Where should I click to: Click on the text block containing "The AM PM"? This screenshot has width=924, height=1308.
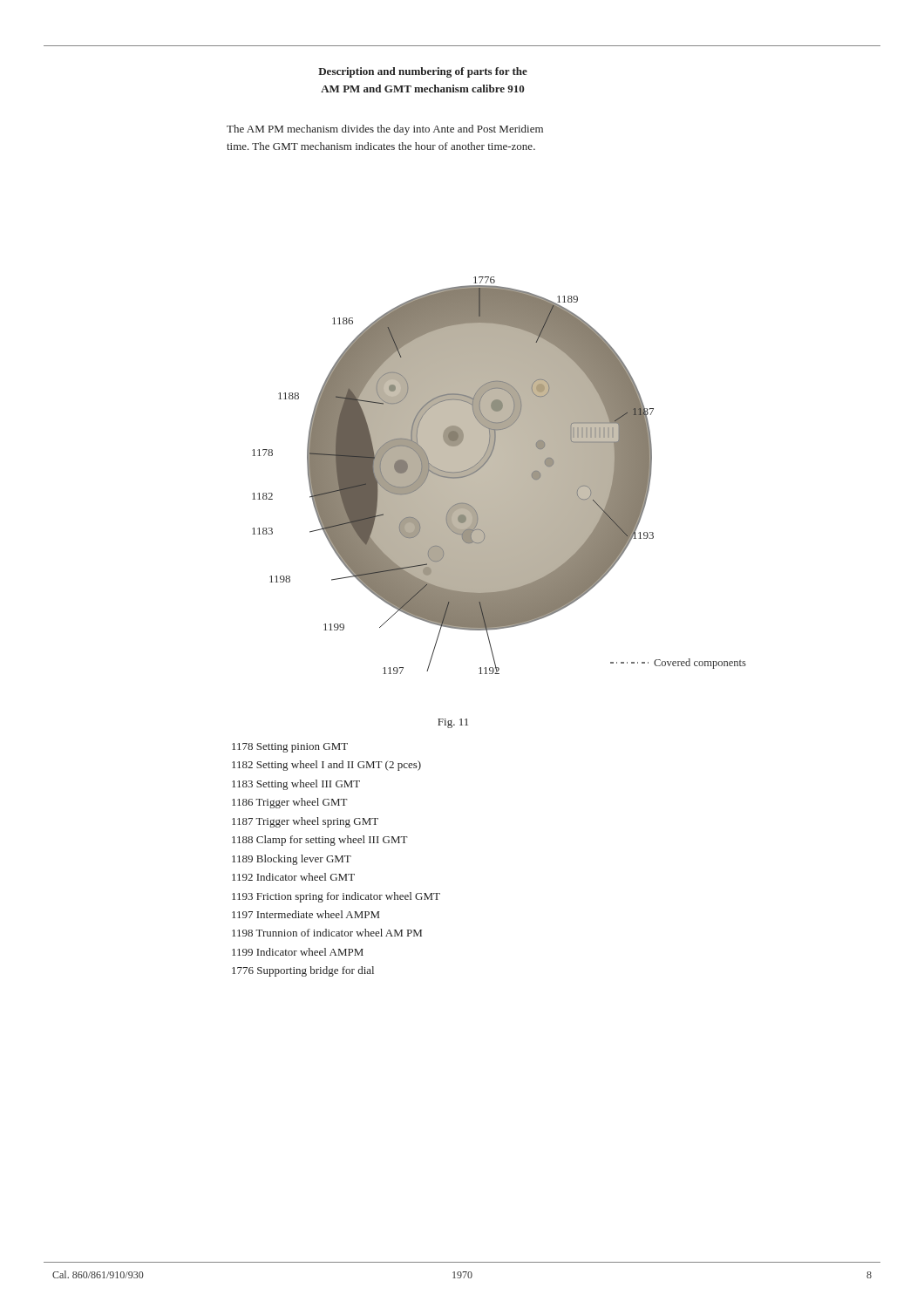(x=385, y=137)
